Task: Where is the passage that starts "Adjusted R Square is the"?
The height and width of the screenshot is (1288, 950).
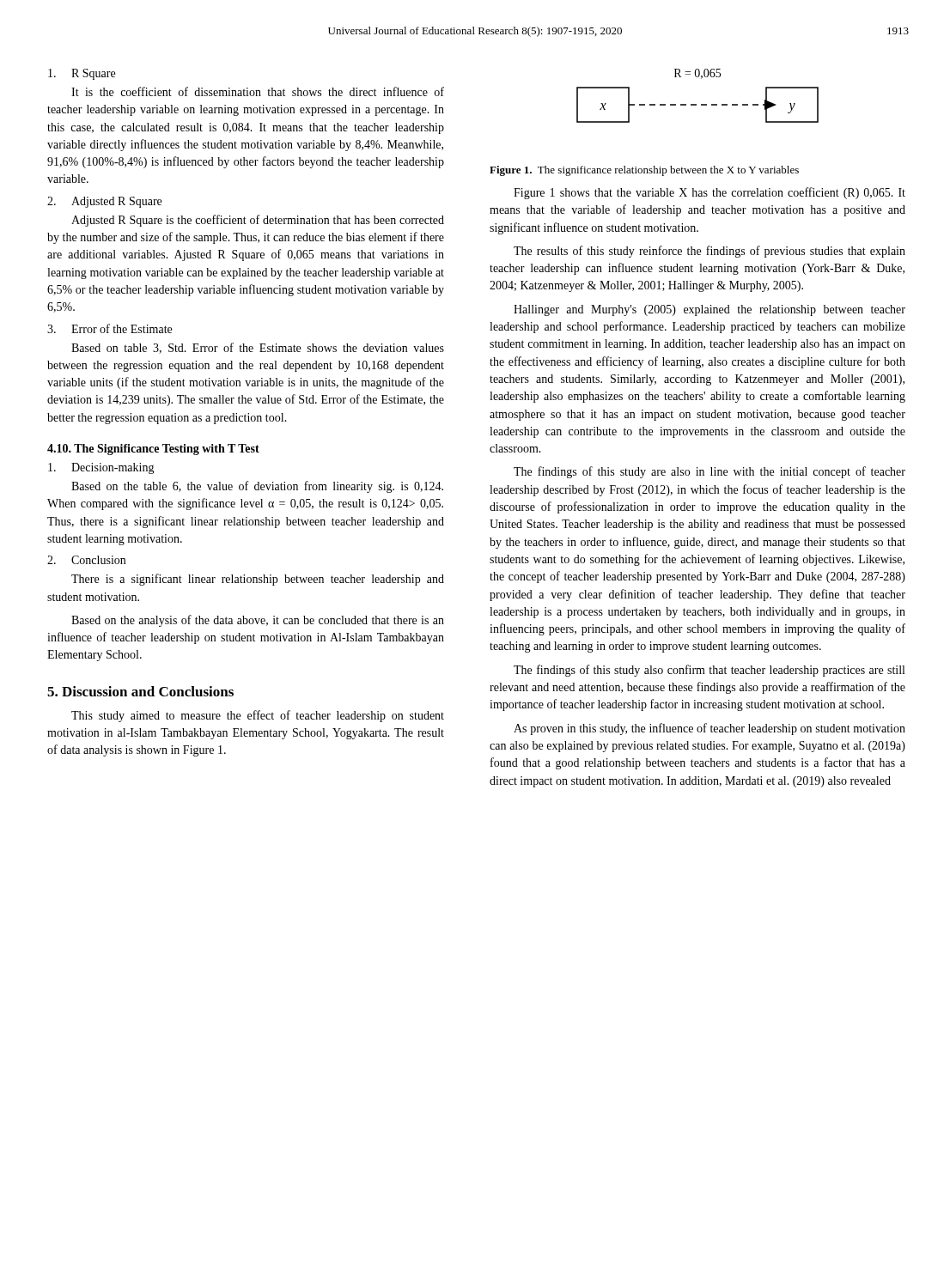Action: 246,264
